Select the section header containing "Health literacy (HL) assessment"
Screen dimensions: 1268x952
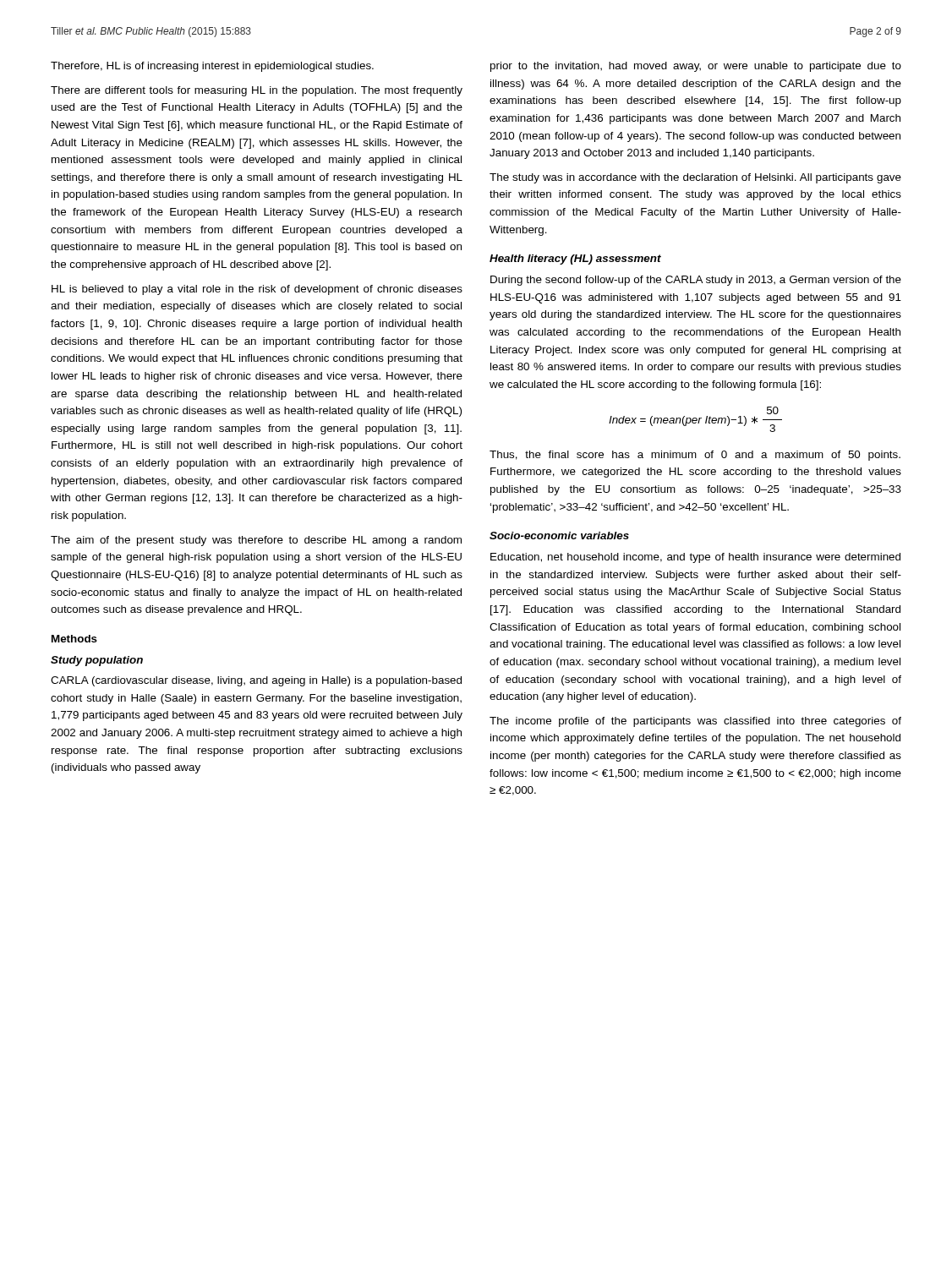click(x=575, y=259)
